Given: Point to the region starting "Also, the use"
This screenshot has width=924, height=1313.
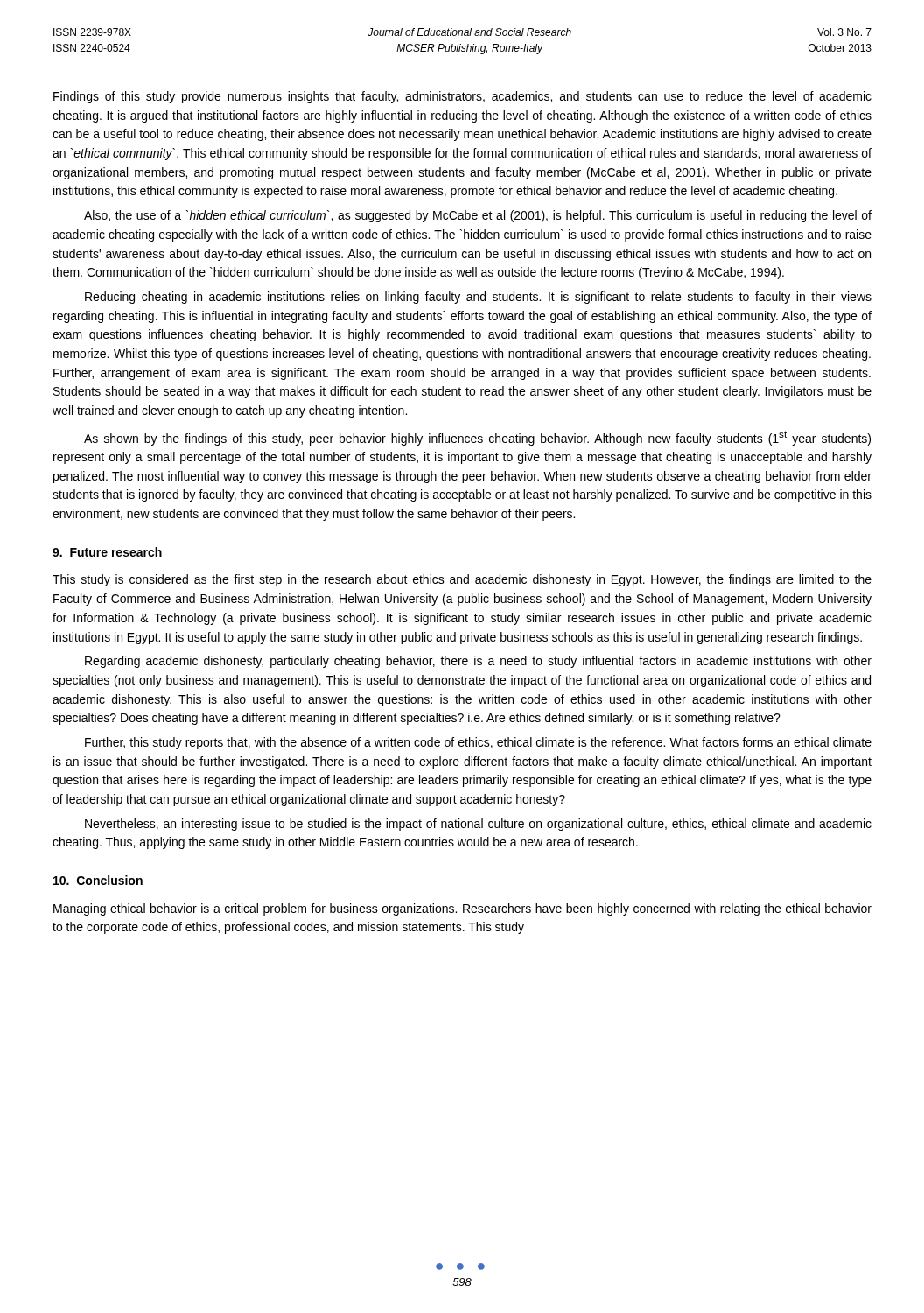Looking at the screenshot, I should (462, 245).
